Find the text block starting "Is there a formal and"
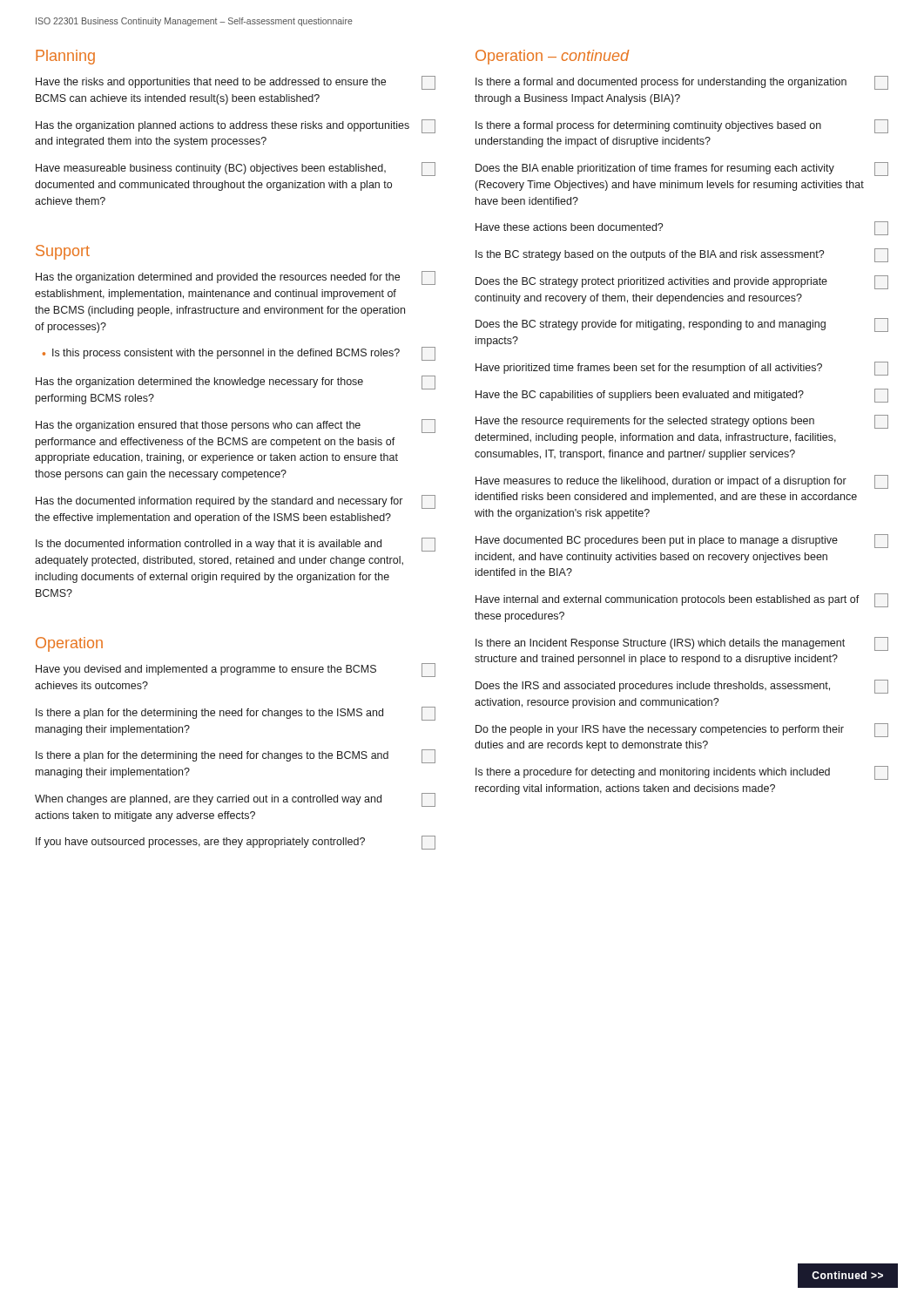Screen dimensions: 1307x924 point(681,90)
